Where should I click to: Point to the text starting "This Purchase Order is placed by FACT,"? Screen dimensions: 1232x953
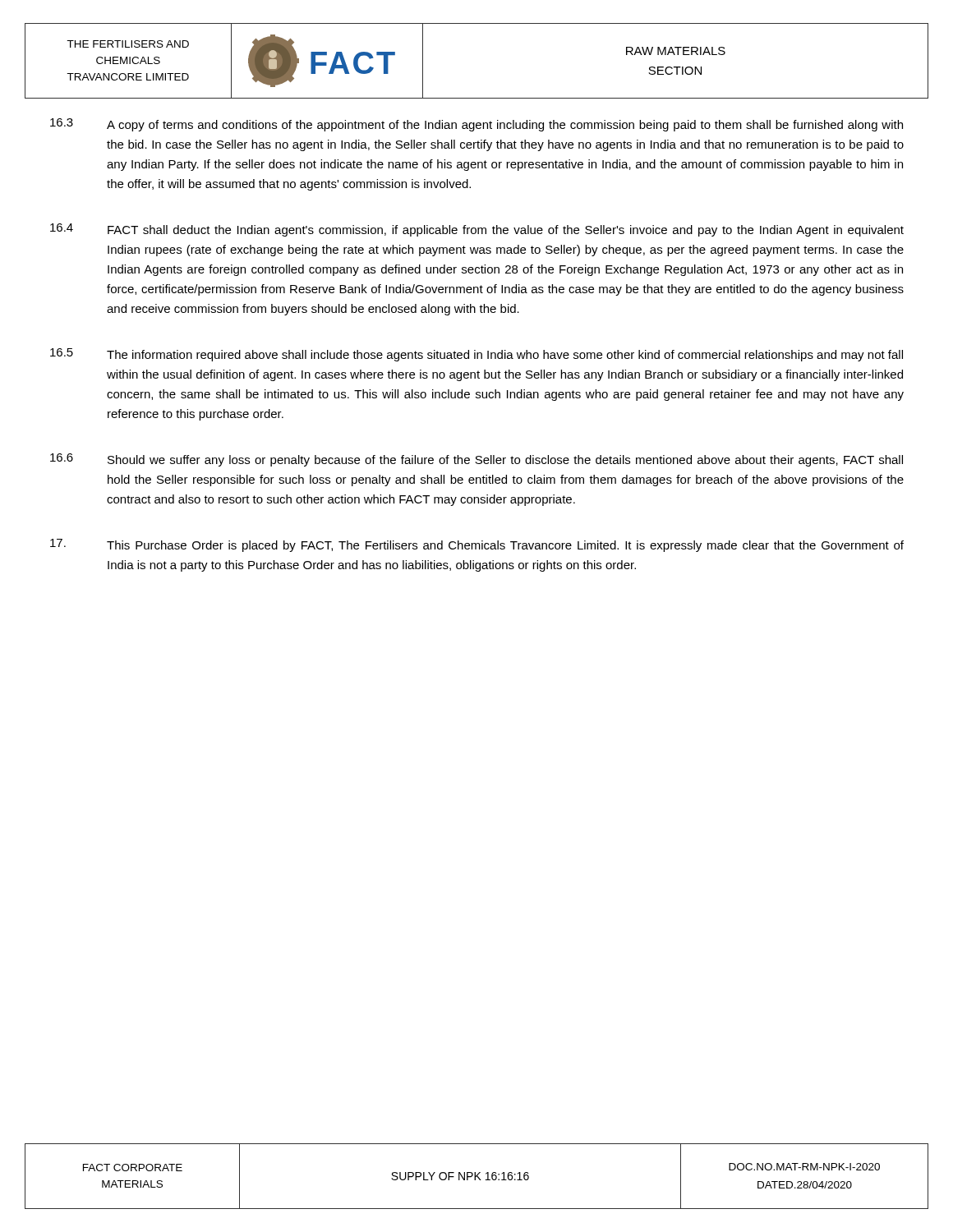[476, 555]
